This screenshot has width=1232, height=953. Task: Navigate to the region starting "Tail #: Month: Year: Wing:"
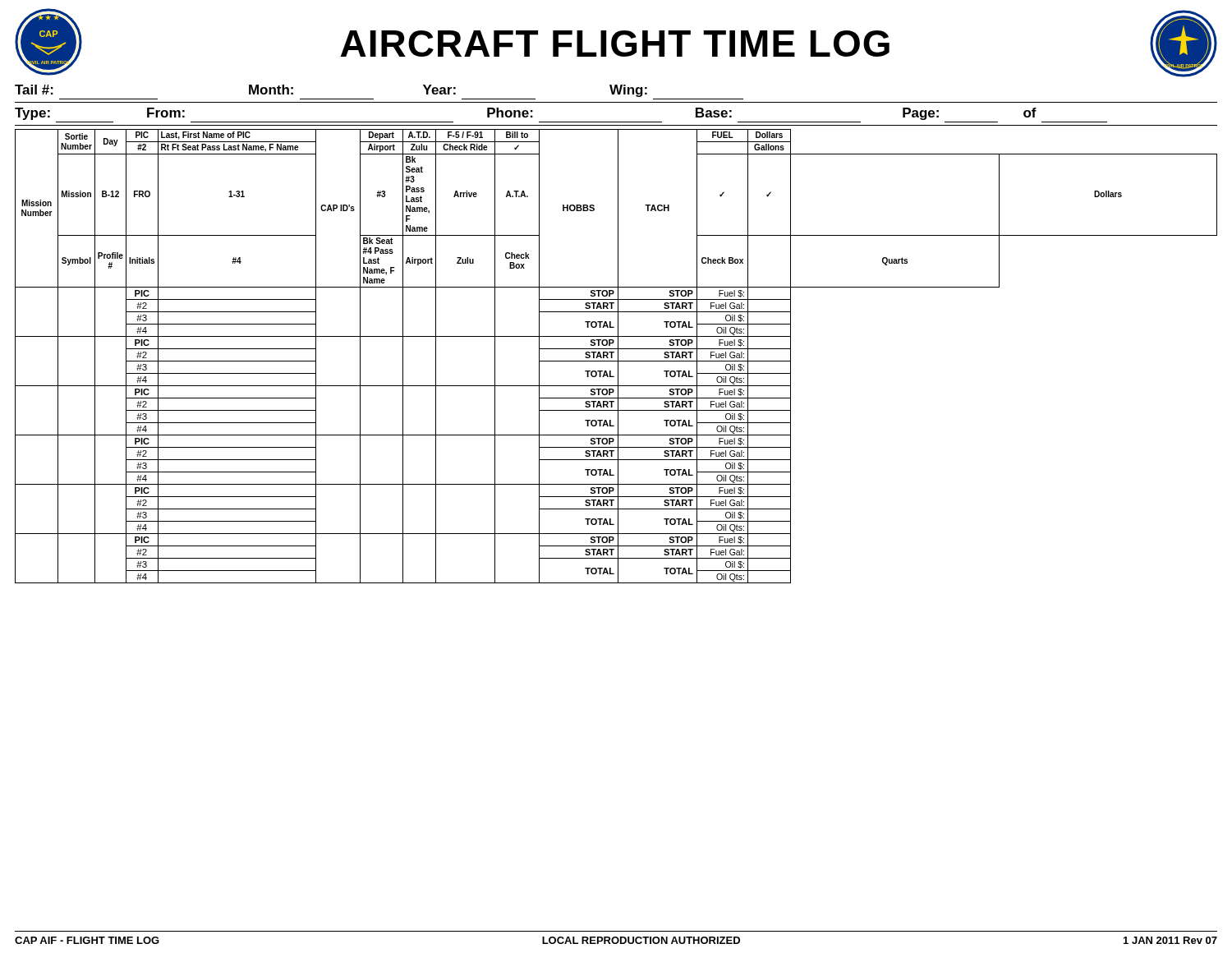(379, 91)
